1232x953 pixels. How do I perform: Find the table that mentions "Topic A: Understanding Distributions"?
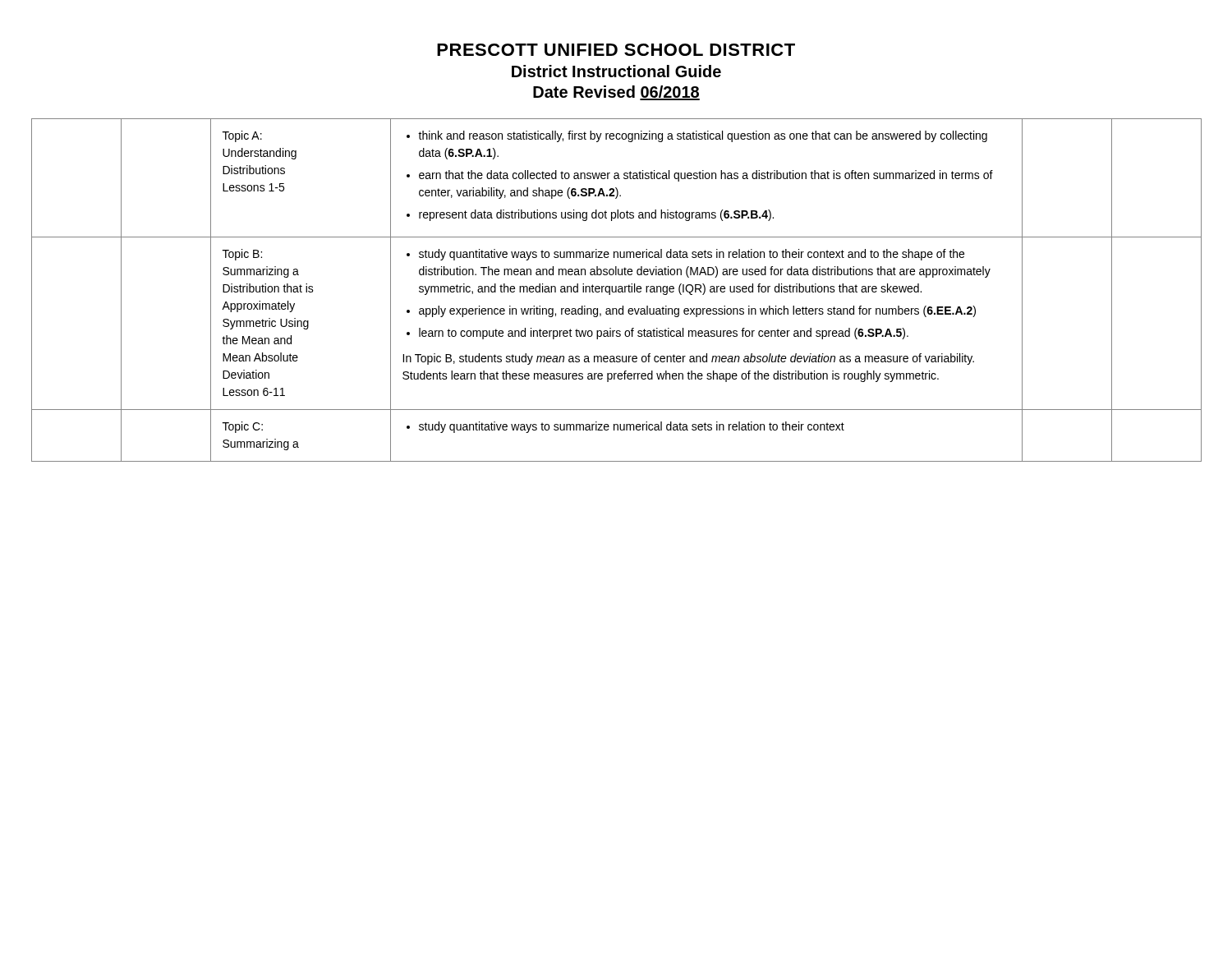(x=616, y=290)
